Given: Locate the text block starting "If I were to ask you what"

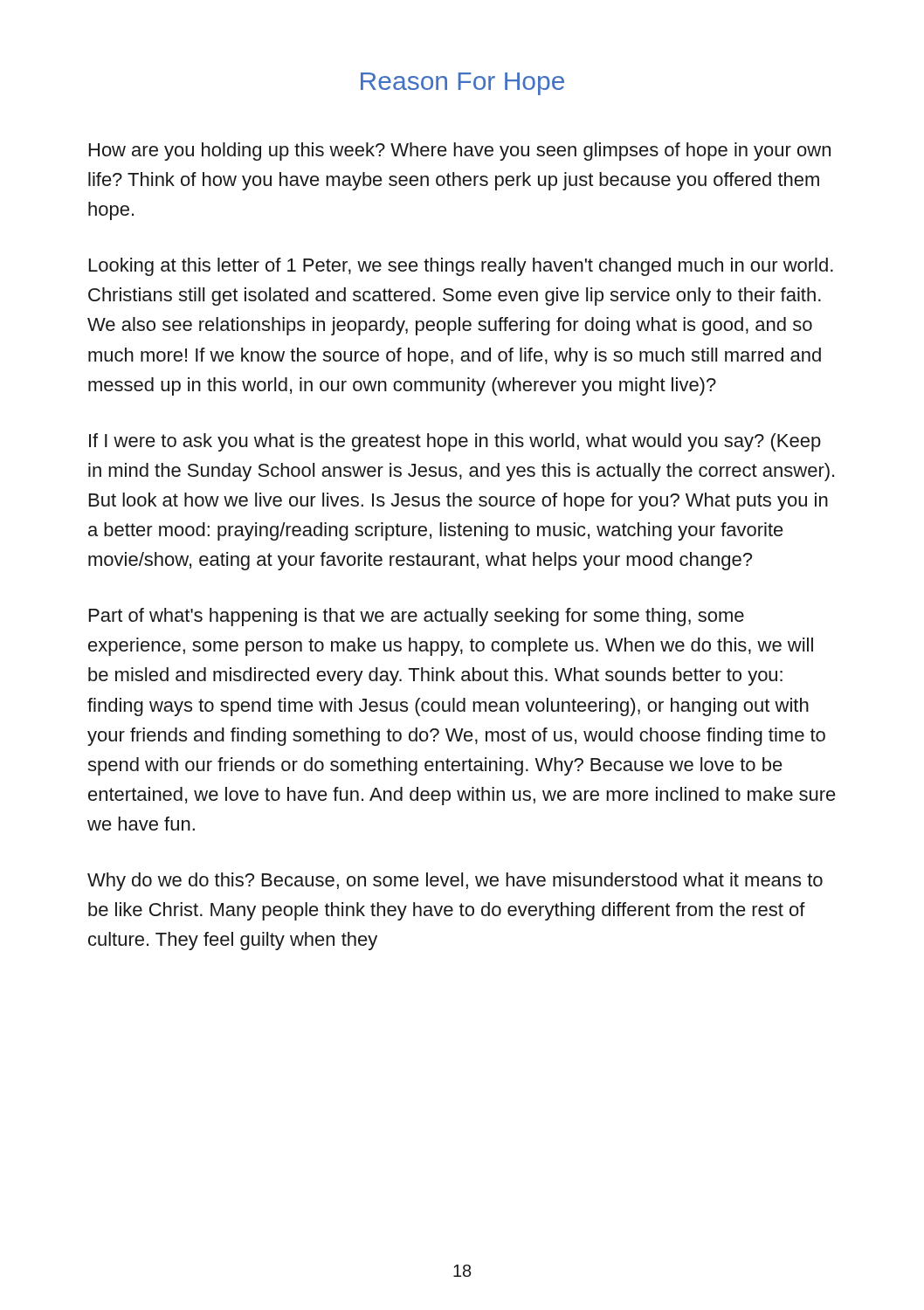Looking at the screenshot, I should click(462, 500).
